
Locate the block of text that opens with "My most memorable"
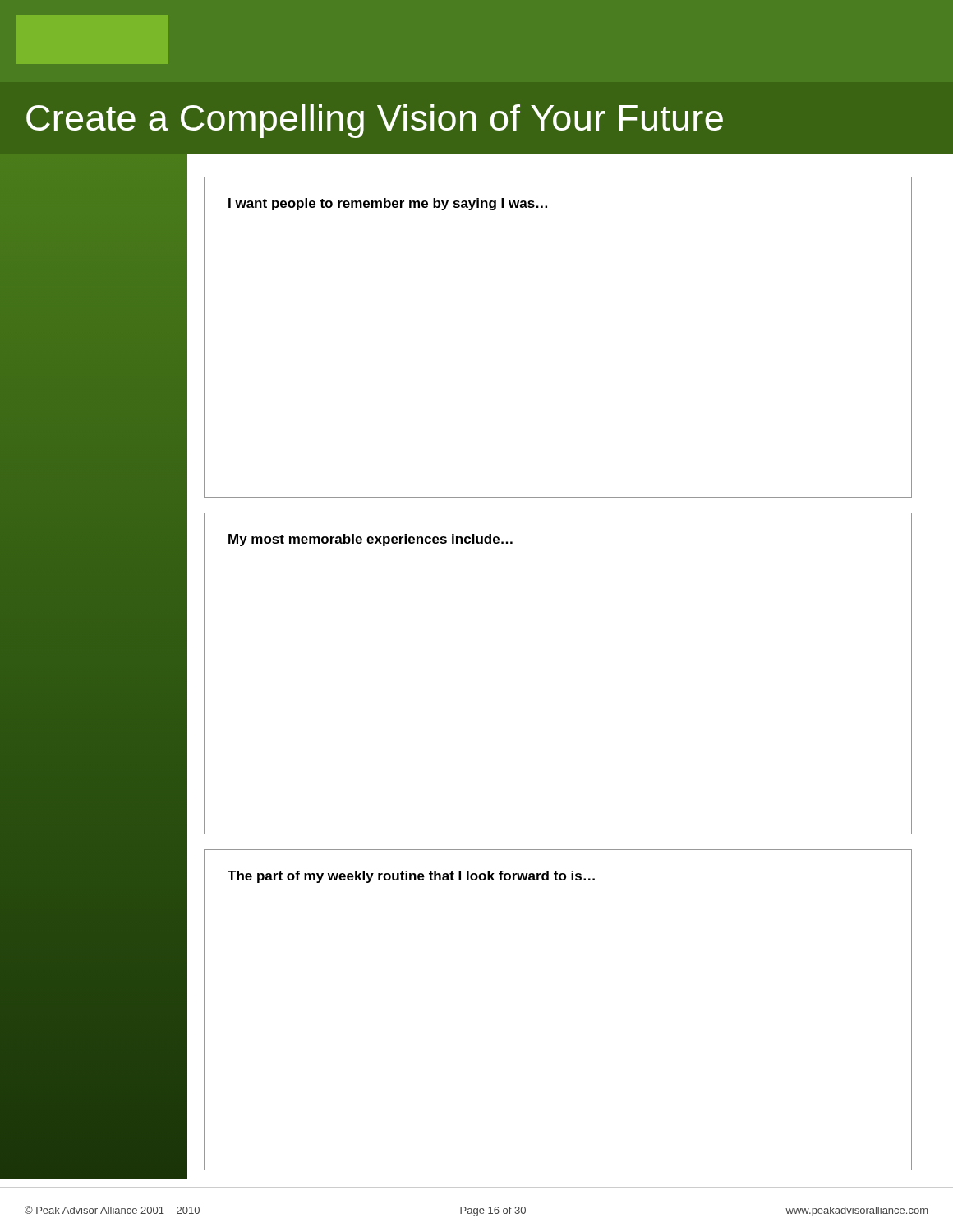click(371, 540)
